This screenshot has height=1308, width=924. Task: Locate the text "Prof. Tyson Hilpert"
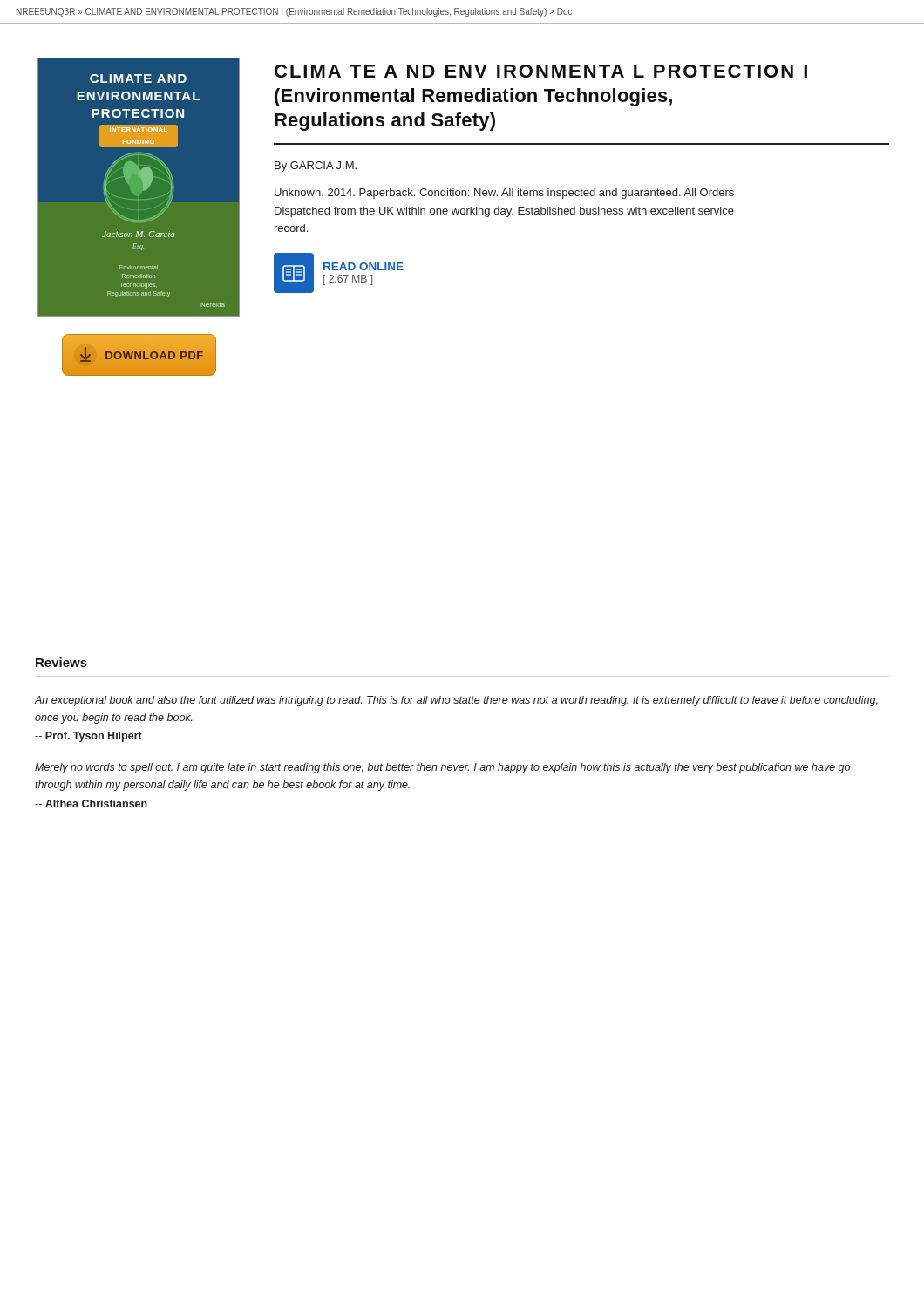click(x=88, y=736)
